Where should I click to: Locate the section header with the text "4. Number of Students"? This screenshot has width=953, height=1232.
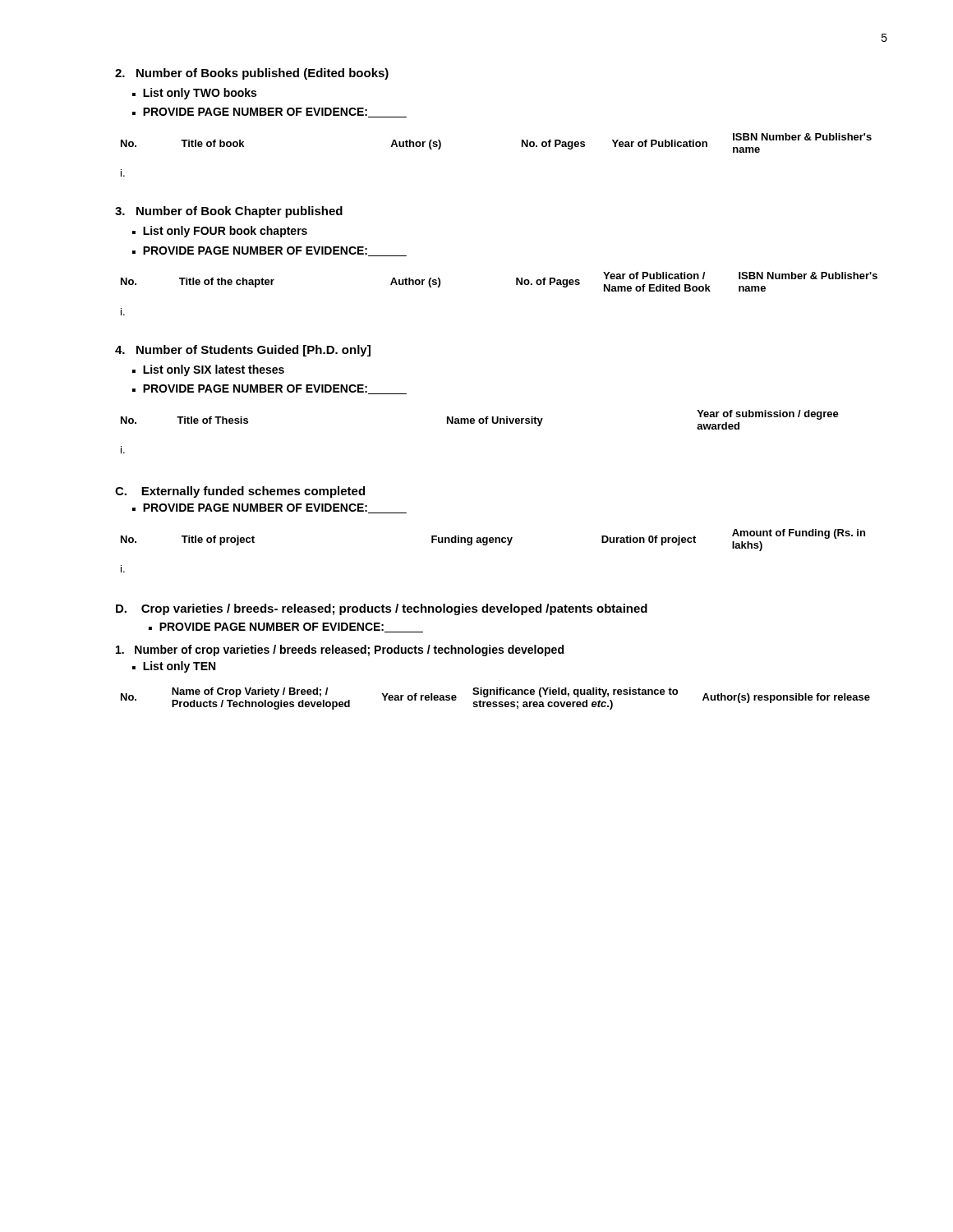click(243, 349)
